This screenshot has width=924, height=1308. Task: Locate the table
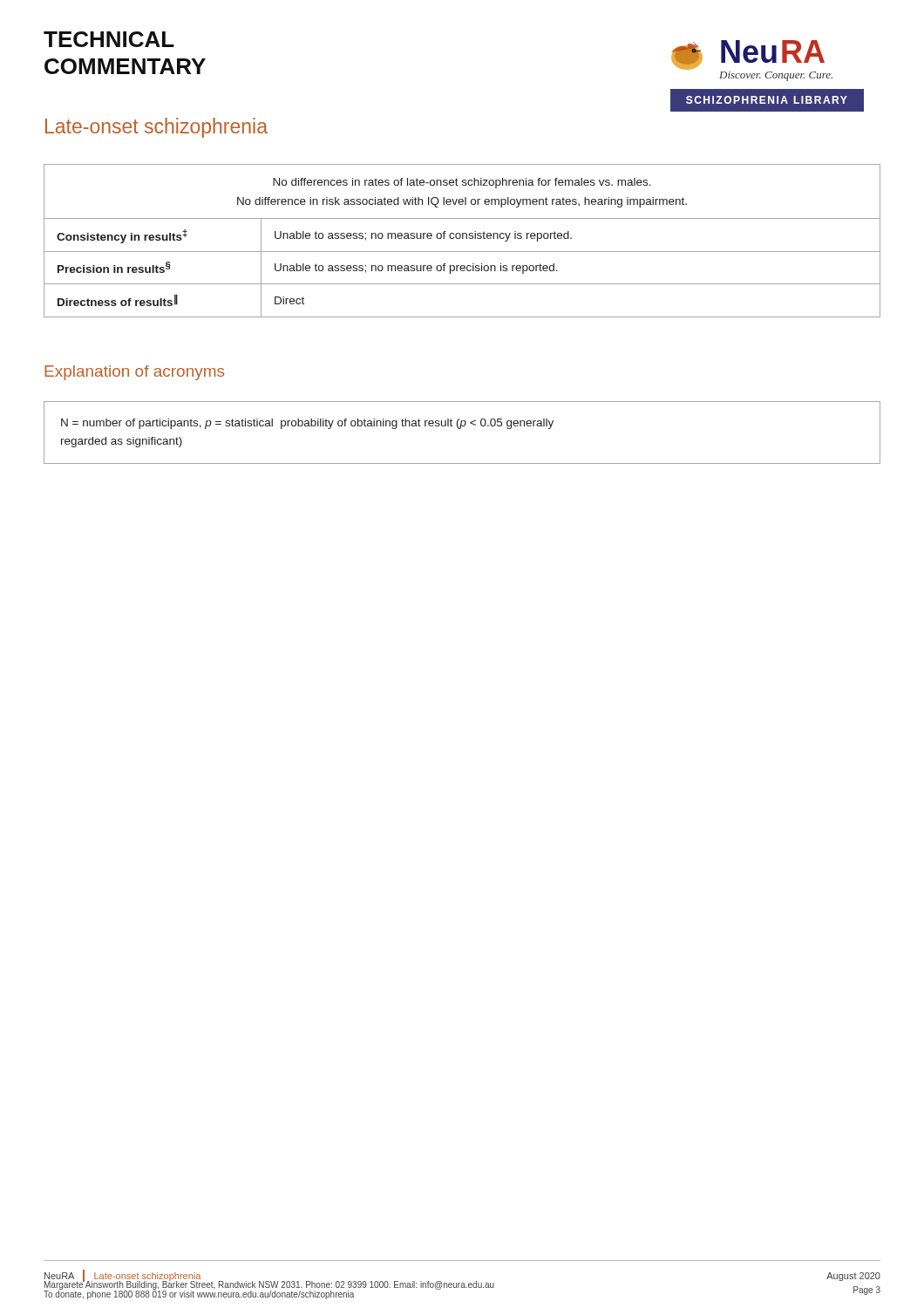462,241
